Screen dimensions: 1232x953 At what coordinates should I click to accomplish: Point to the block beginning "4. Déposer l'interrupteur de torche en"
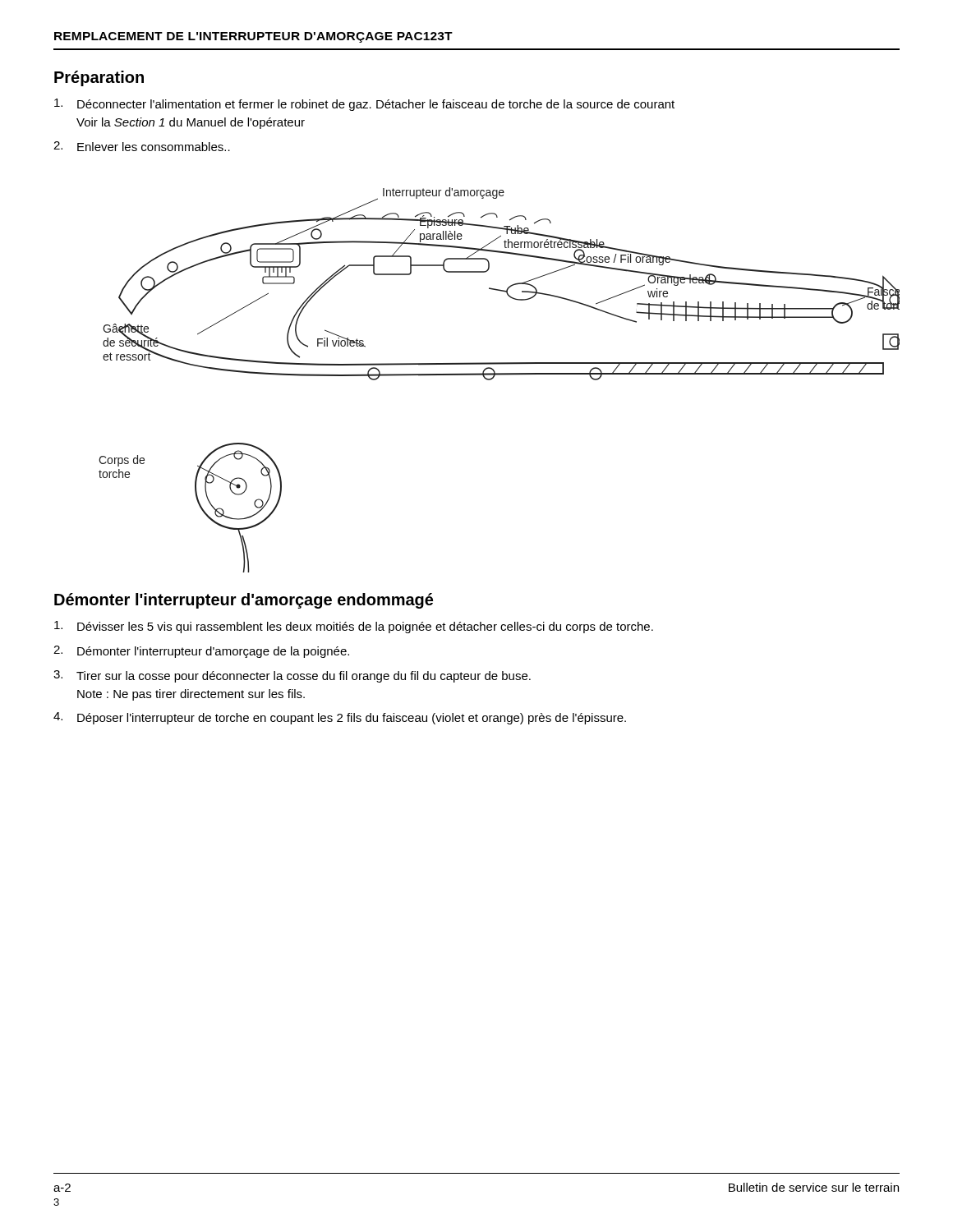tap(340, 718)
